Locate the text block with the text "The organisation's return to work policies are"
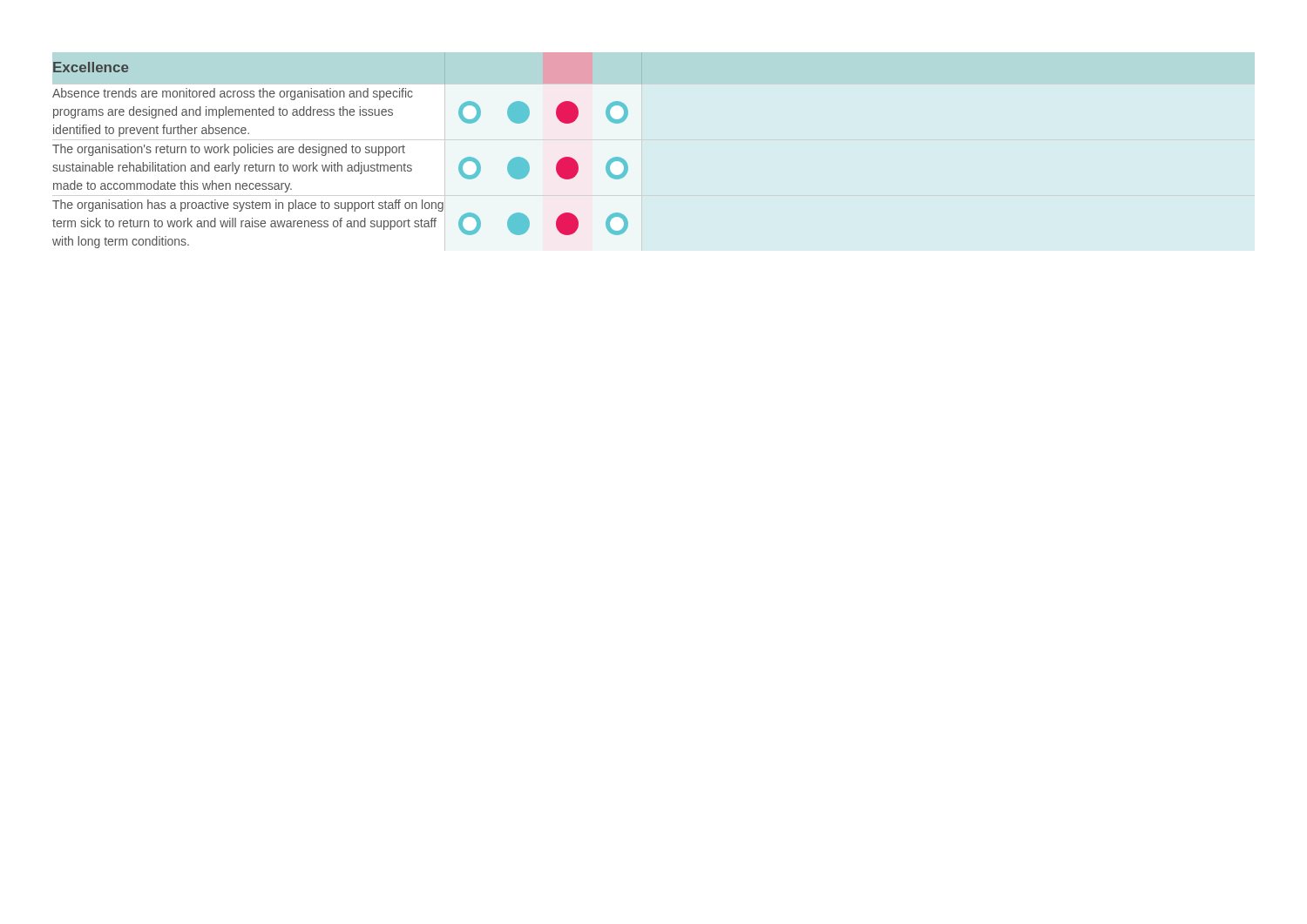1307x924 pixels. (232, 167)
